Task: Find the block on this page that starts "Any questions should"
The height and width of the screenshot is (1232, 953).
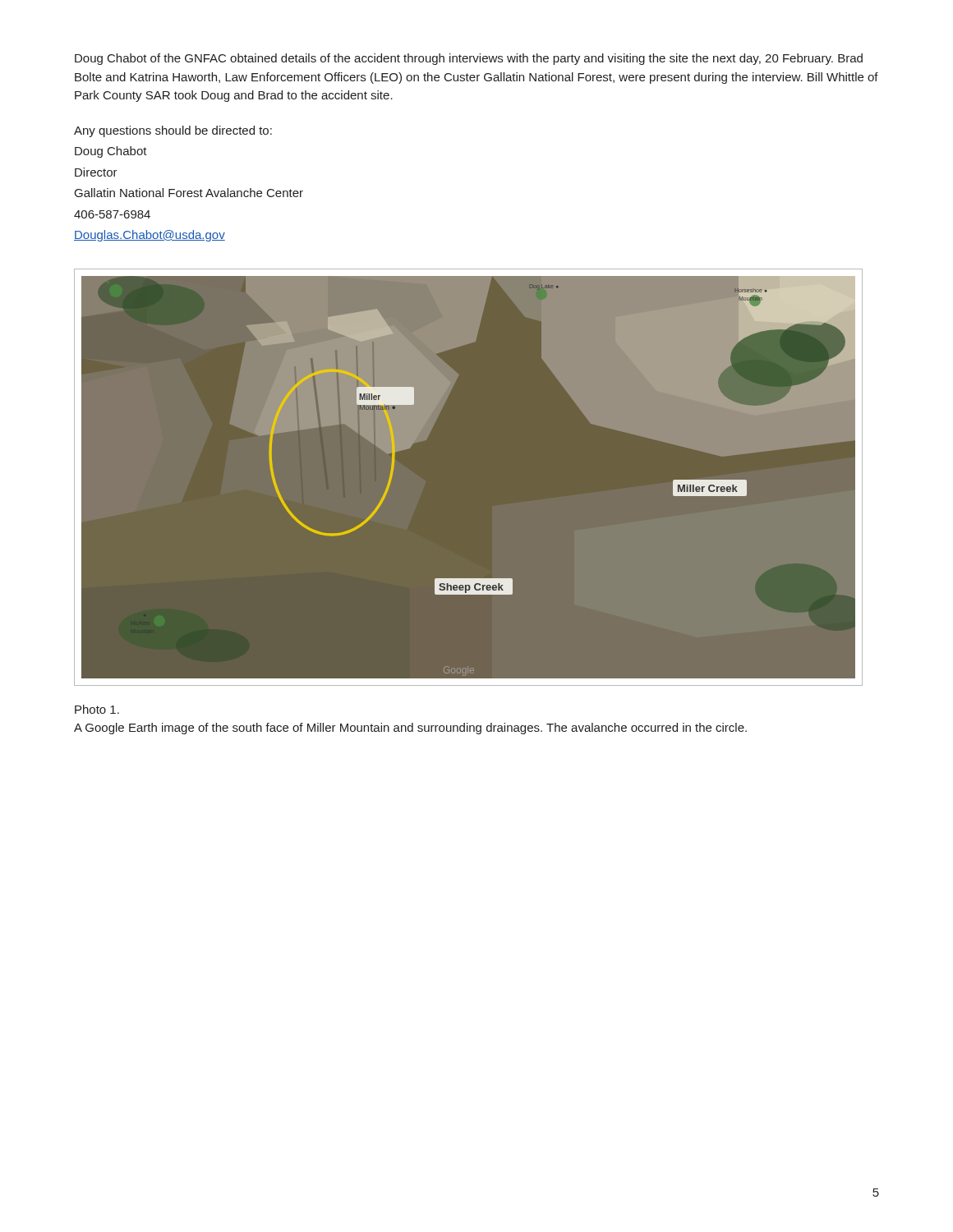Action: pos(189,182)
